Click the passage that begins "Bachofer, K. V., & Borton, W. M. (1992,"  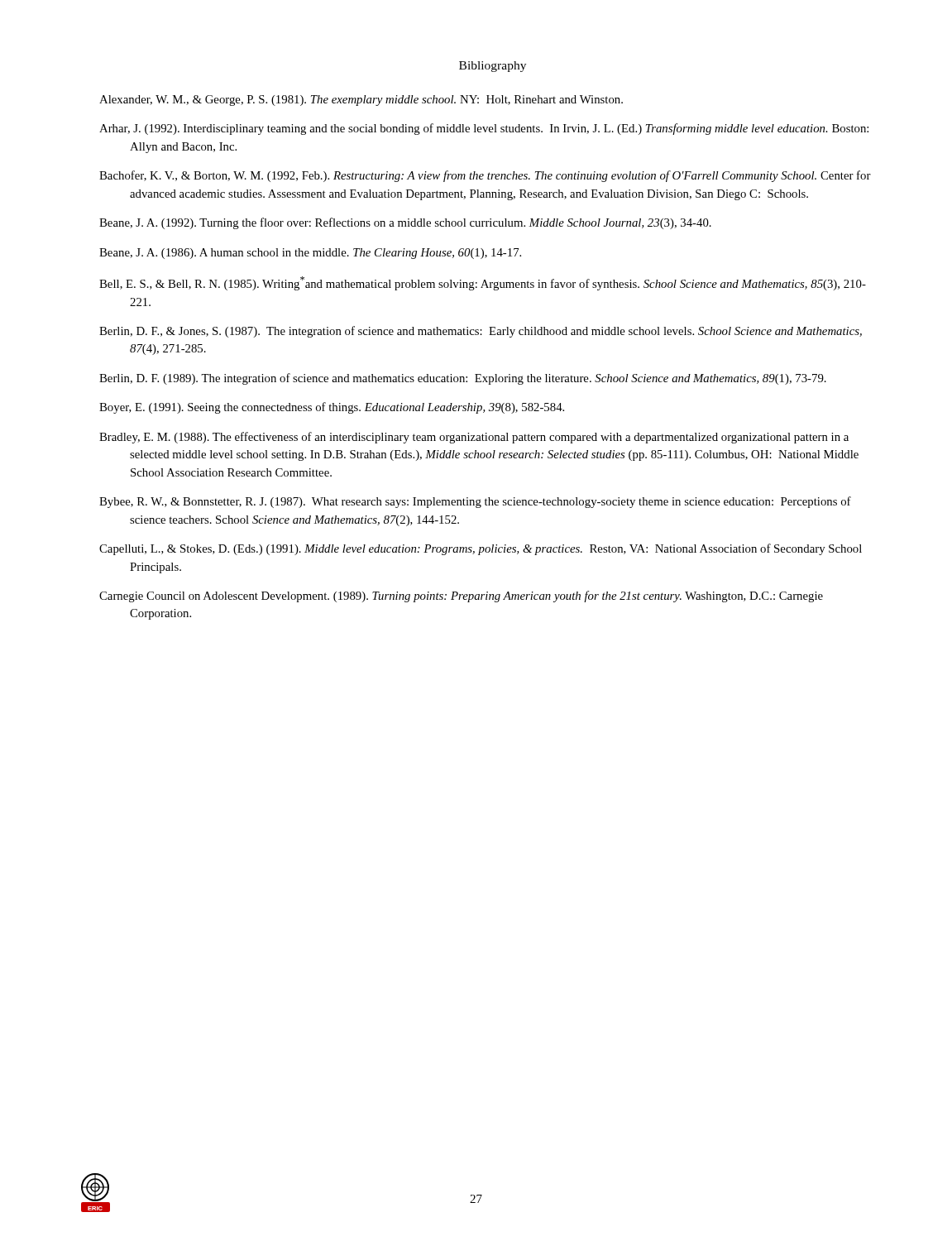tap(485, 185)
